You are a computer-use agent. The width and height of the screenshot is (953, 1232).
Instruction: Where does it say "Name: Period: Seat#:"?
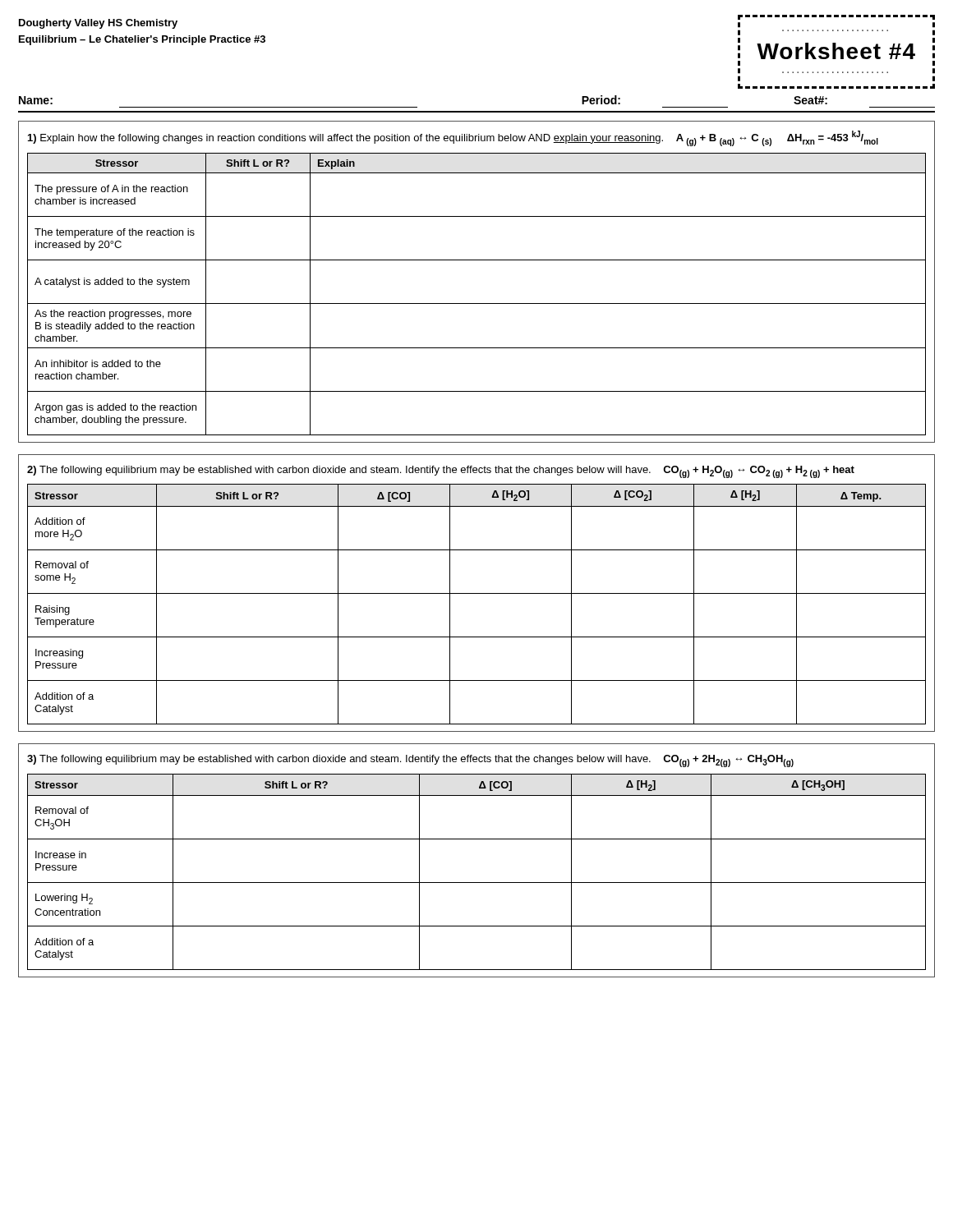coord(476,101)
